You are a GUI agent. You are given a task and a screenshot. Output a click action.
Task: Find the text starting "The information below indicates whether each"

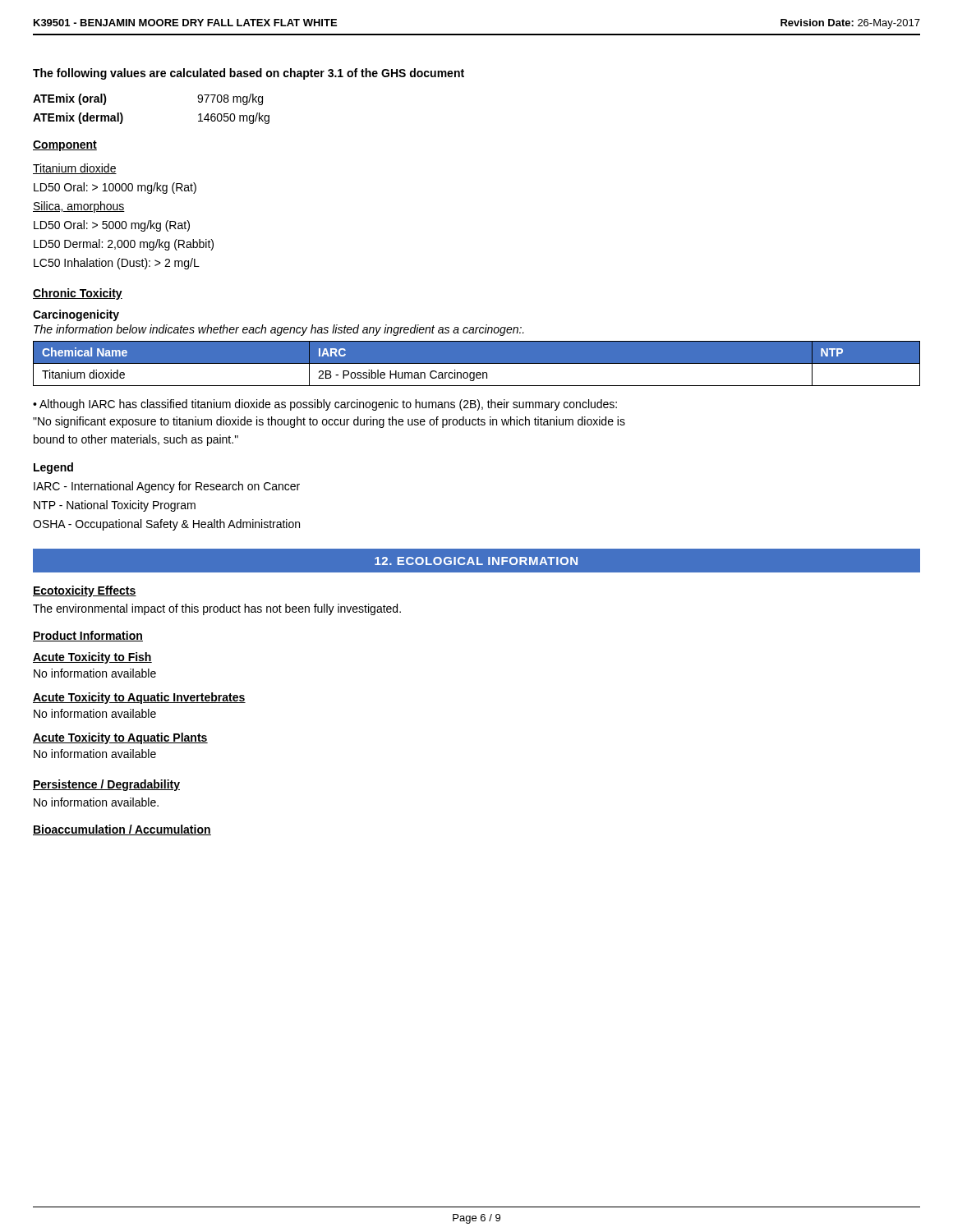tap(279, 329)
